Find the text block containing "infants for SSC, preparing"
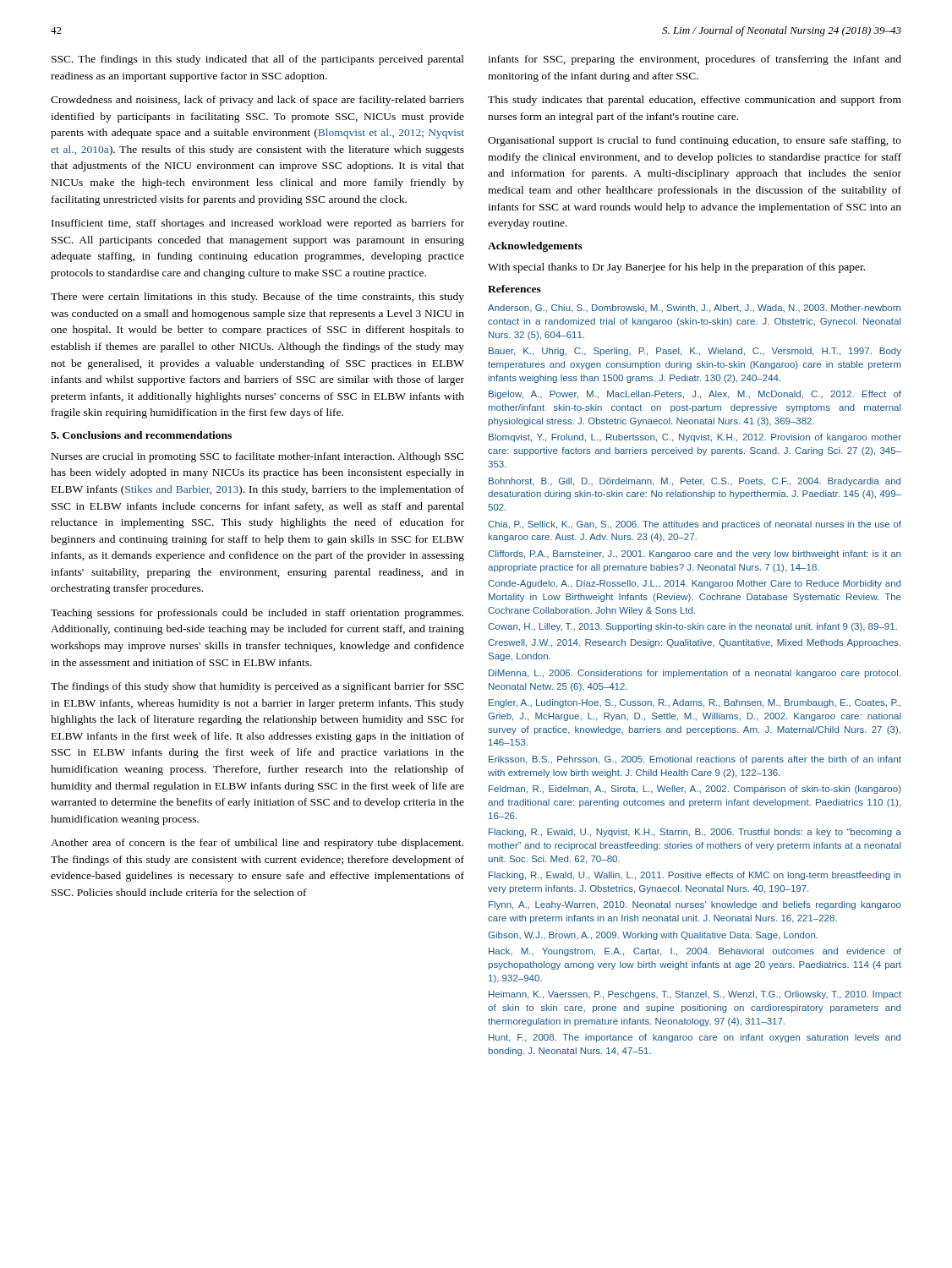 point(695,67)
